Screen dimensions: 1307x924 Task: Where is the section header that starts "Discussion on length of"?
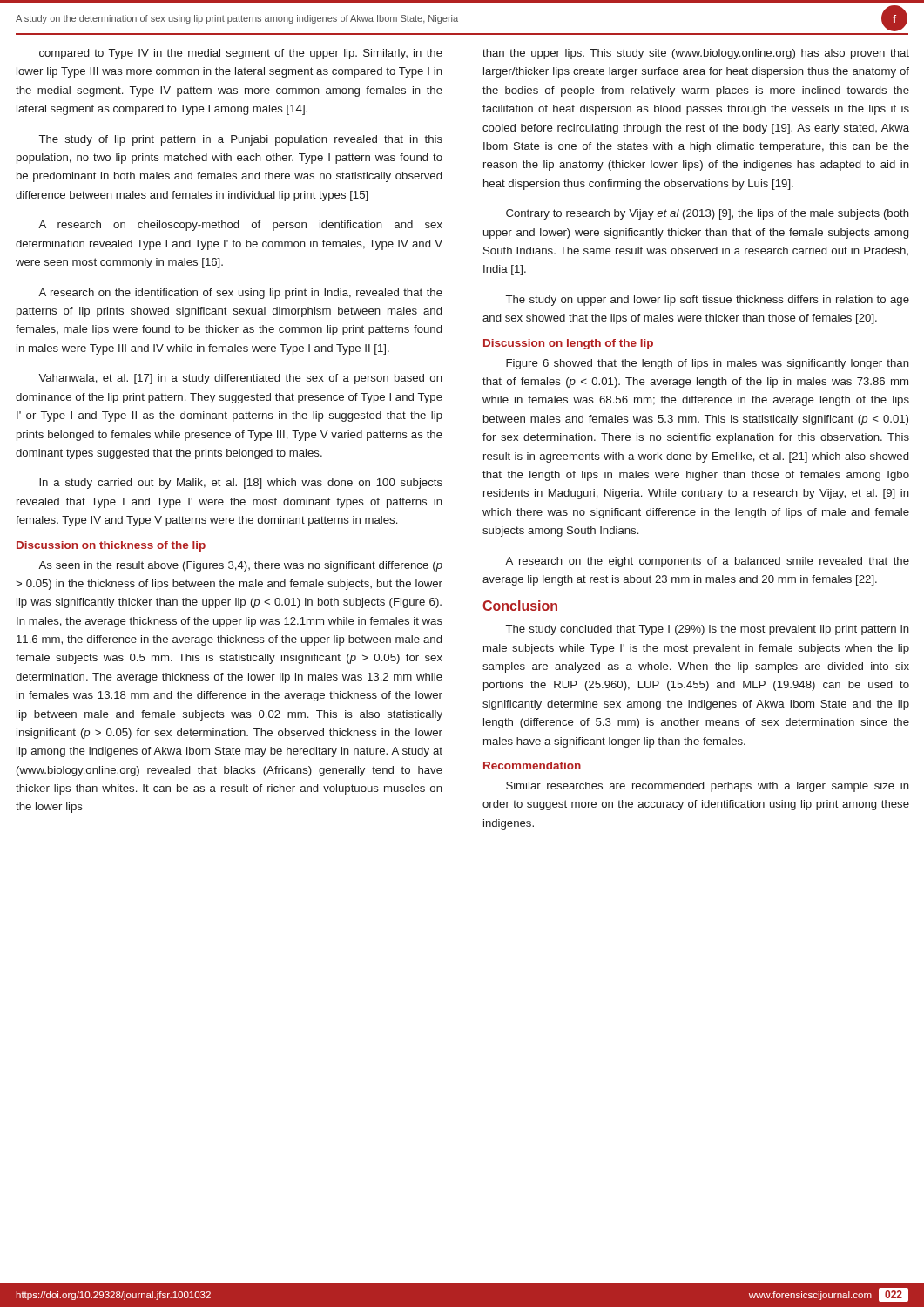pyautogui.click(x=568, y=343)
